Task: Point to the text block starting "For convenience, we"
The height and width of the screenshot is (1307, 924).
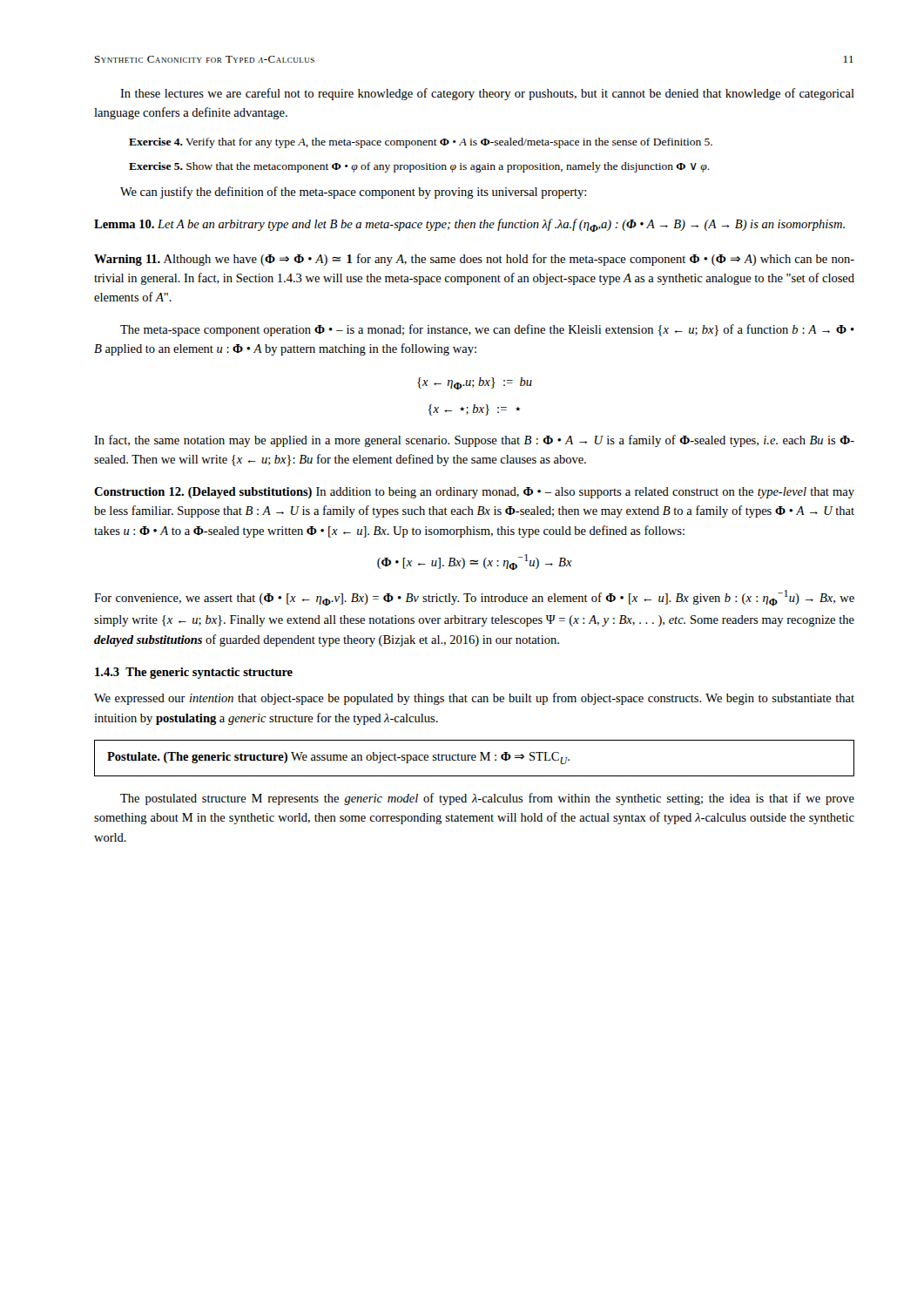Action: coord(474,617)
